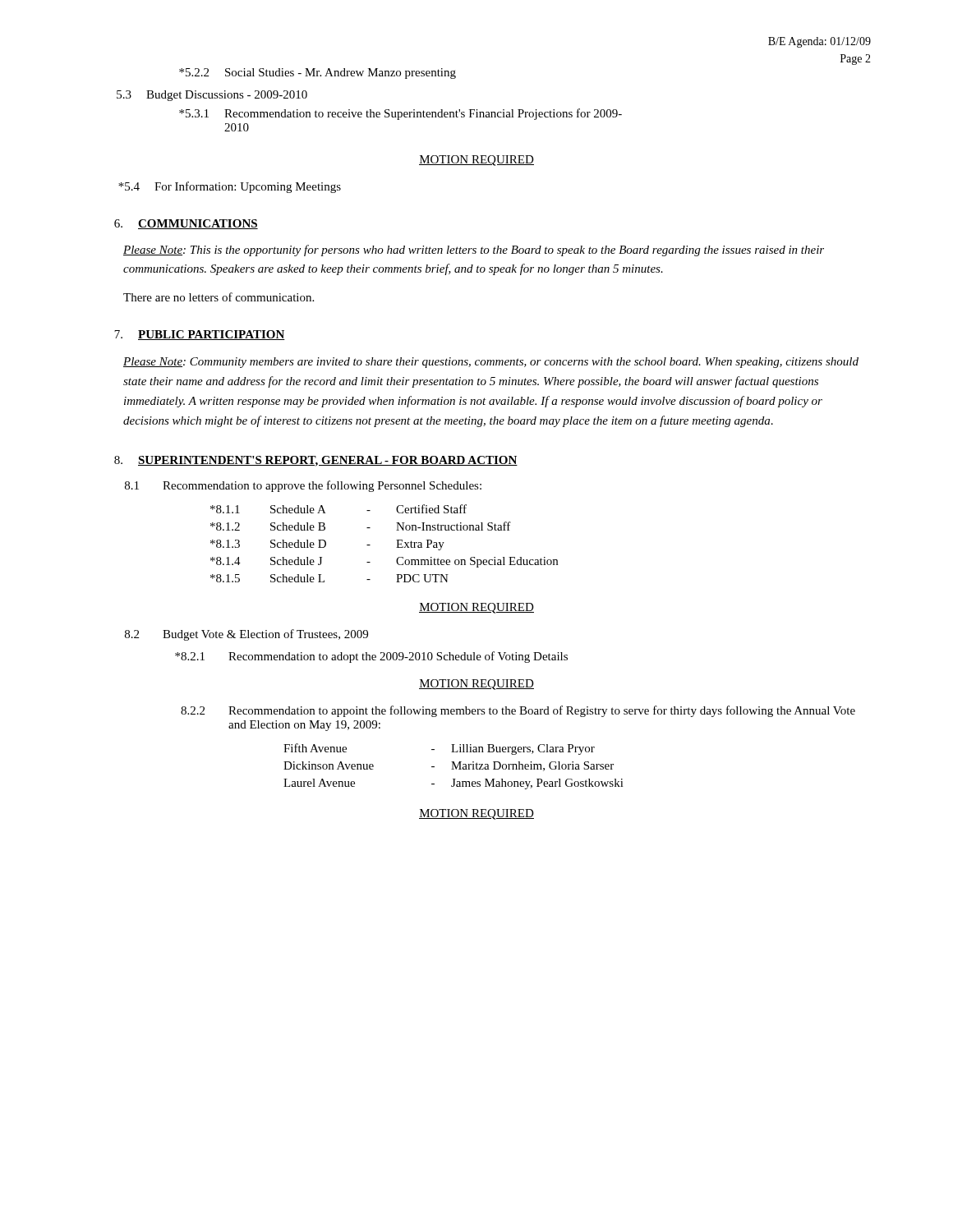Where does it say "*5.4 For Information: Upcoming Meetings"?
Viewport: 953px width, 1232px height.
(x=230, y=187)
